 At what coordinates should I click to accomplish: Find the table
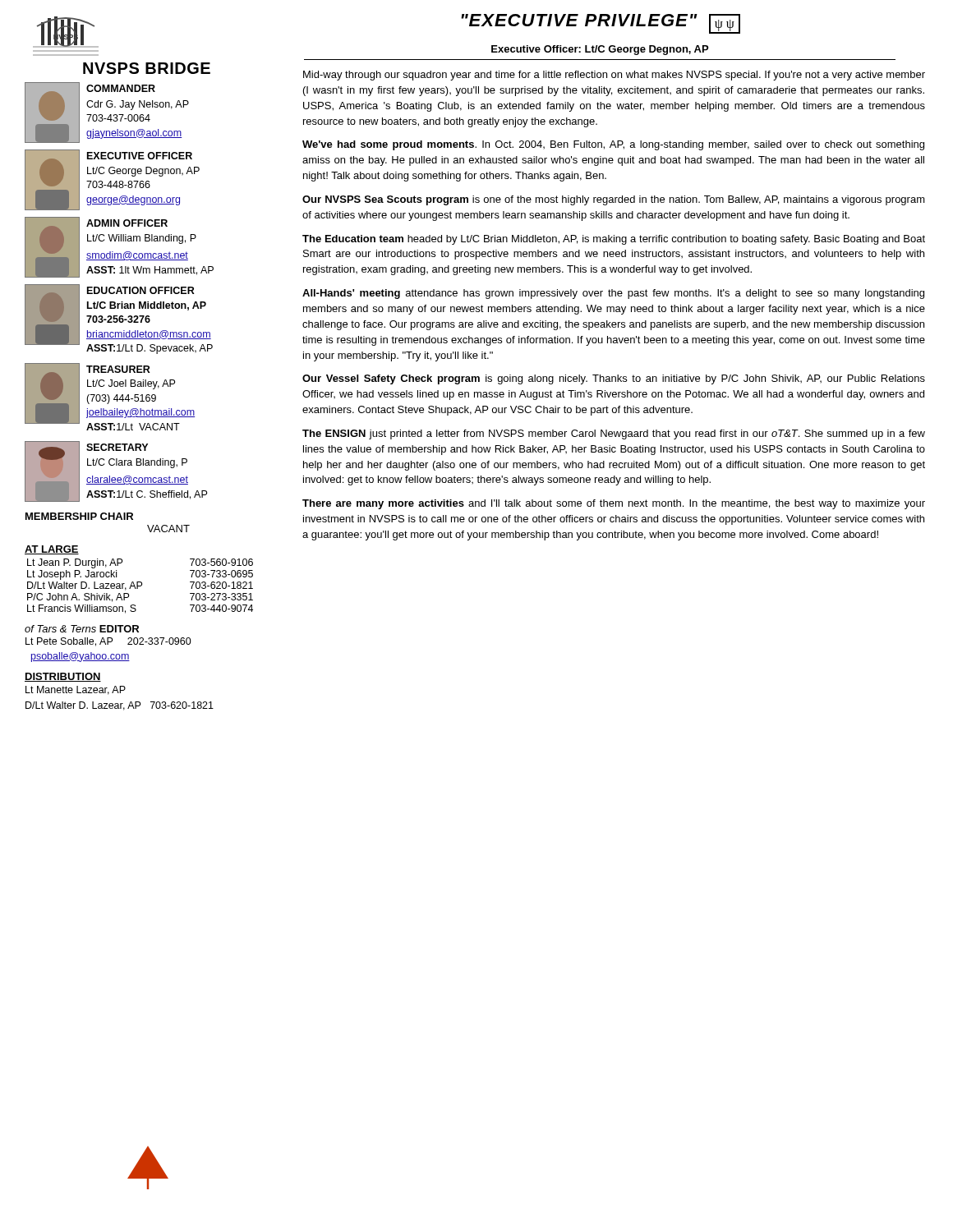[x=152, y=586]
